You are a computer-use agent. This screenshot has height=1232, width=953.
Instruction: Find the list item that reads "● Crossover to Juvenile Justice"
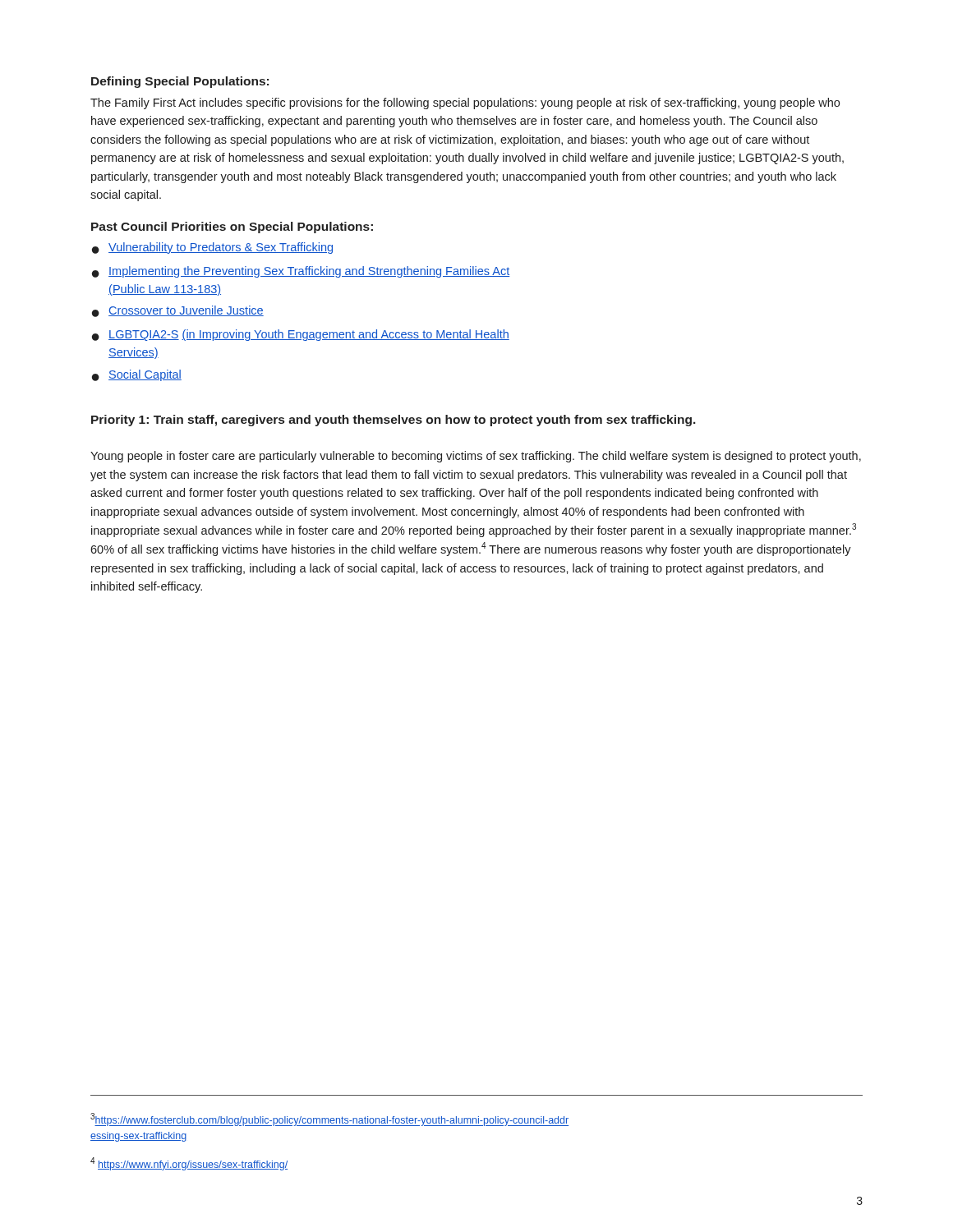[x=177, y=312]
